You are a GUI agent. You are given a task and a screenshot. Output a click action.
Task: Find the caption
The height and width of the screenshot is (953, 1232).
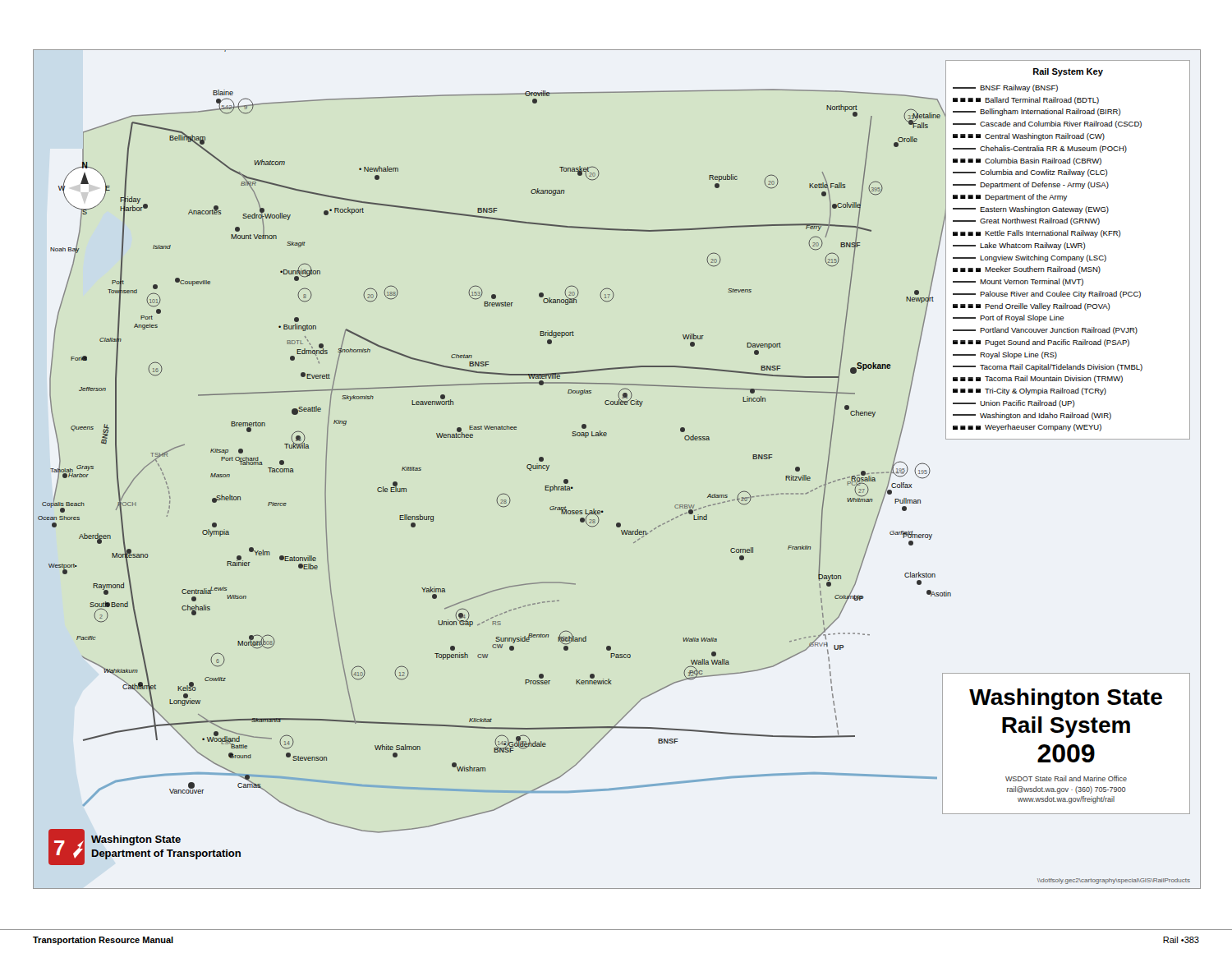1114,880
